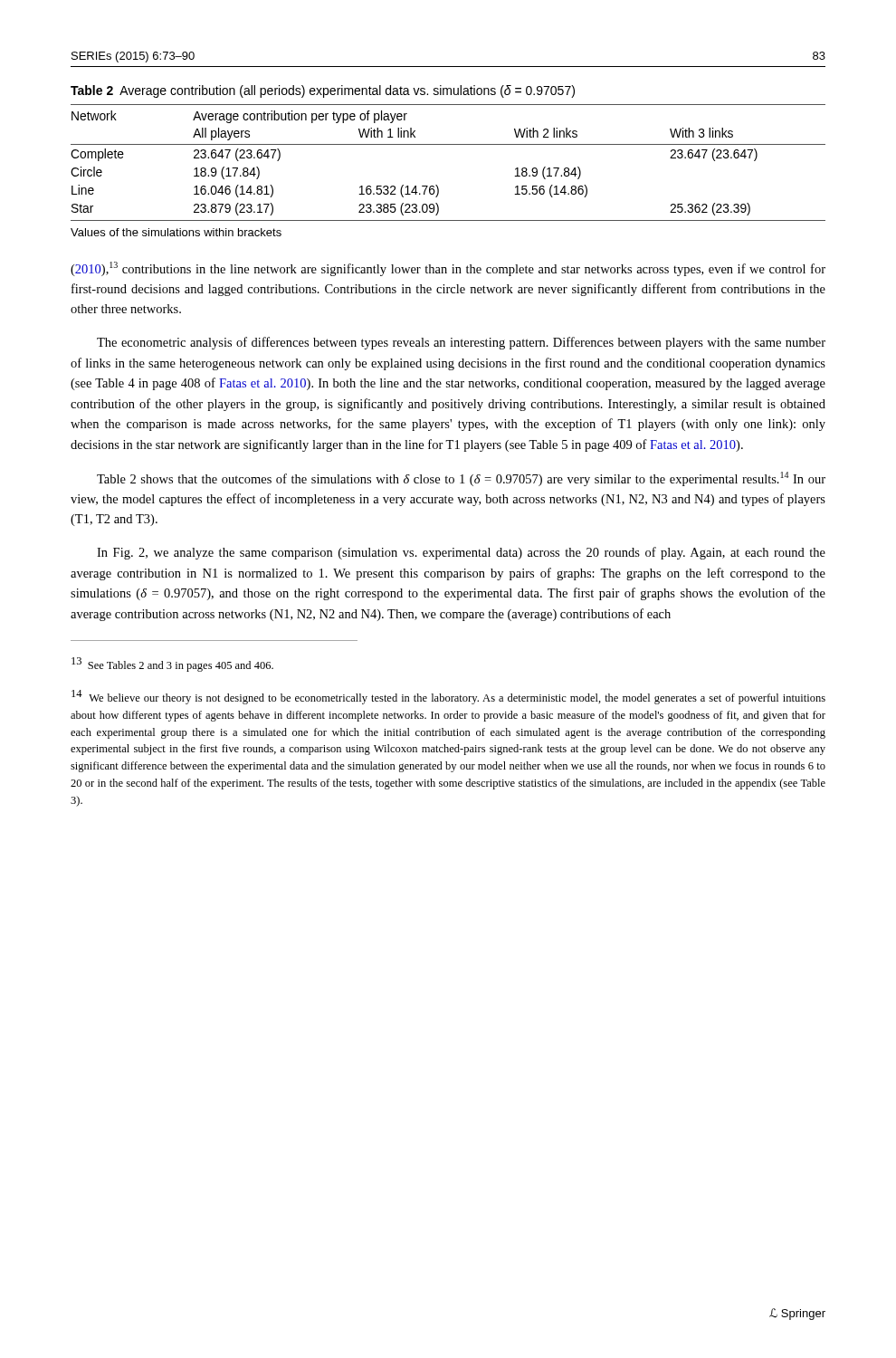Point to the element starting "14 We believe our theory"
The height and width of the screenshot is (1358, 896).
(448, 747)
